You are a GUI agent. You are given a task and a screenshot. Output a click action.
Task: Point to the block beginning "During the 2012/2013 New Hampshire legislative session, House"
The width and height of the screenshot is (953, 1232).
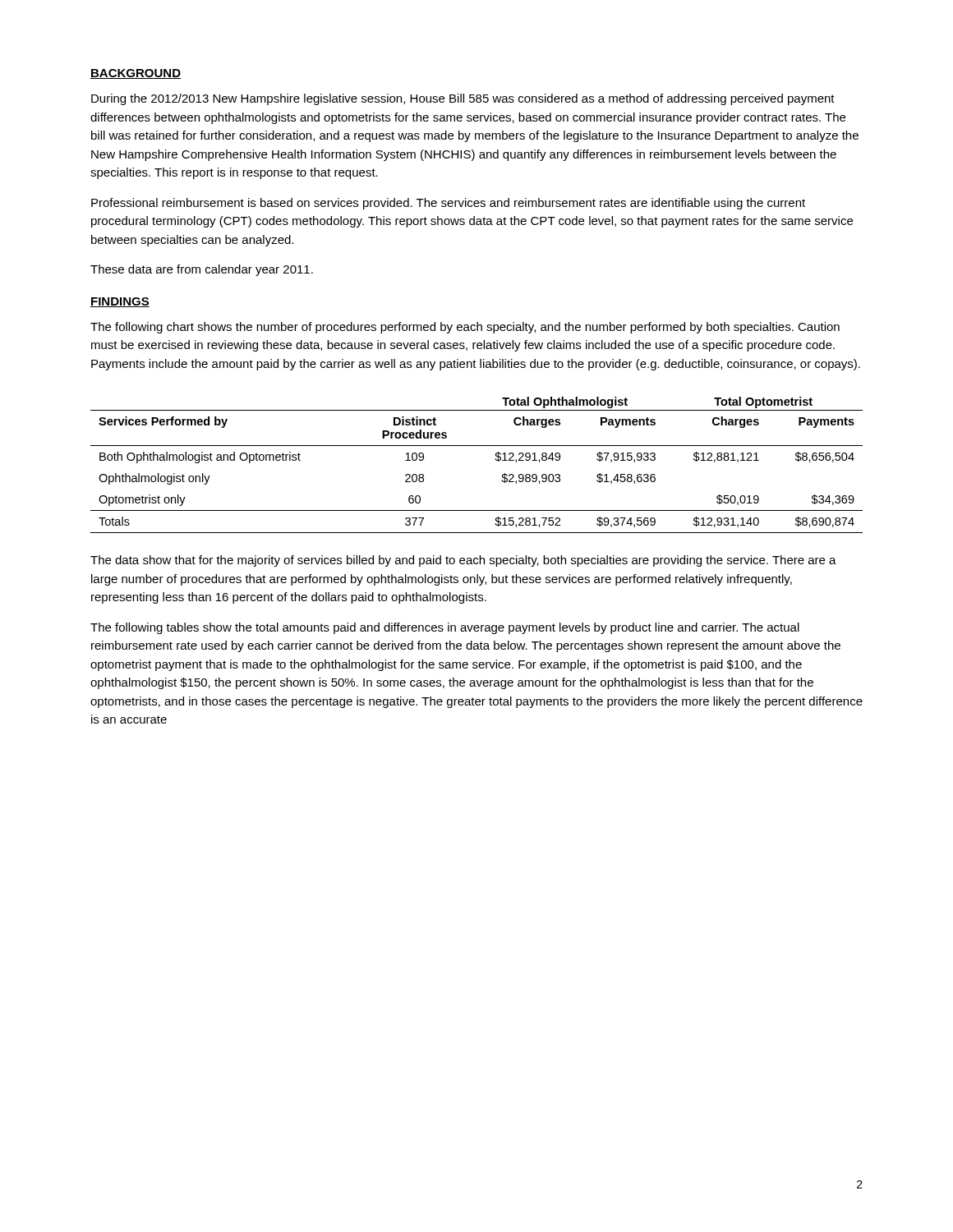pyautogui.click(x=475, y=135)
